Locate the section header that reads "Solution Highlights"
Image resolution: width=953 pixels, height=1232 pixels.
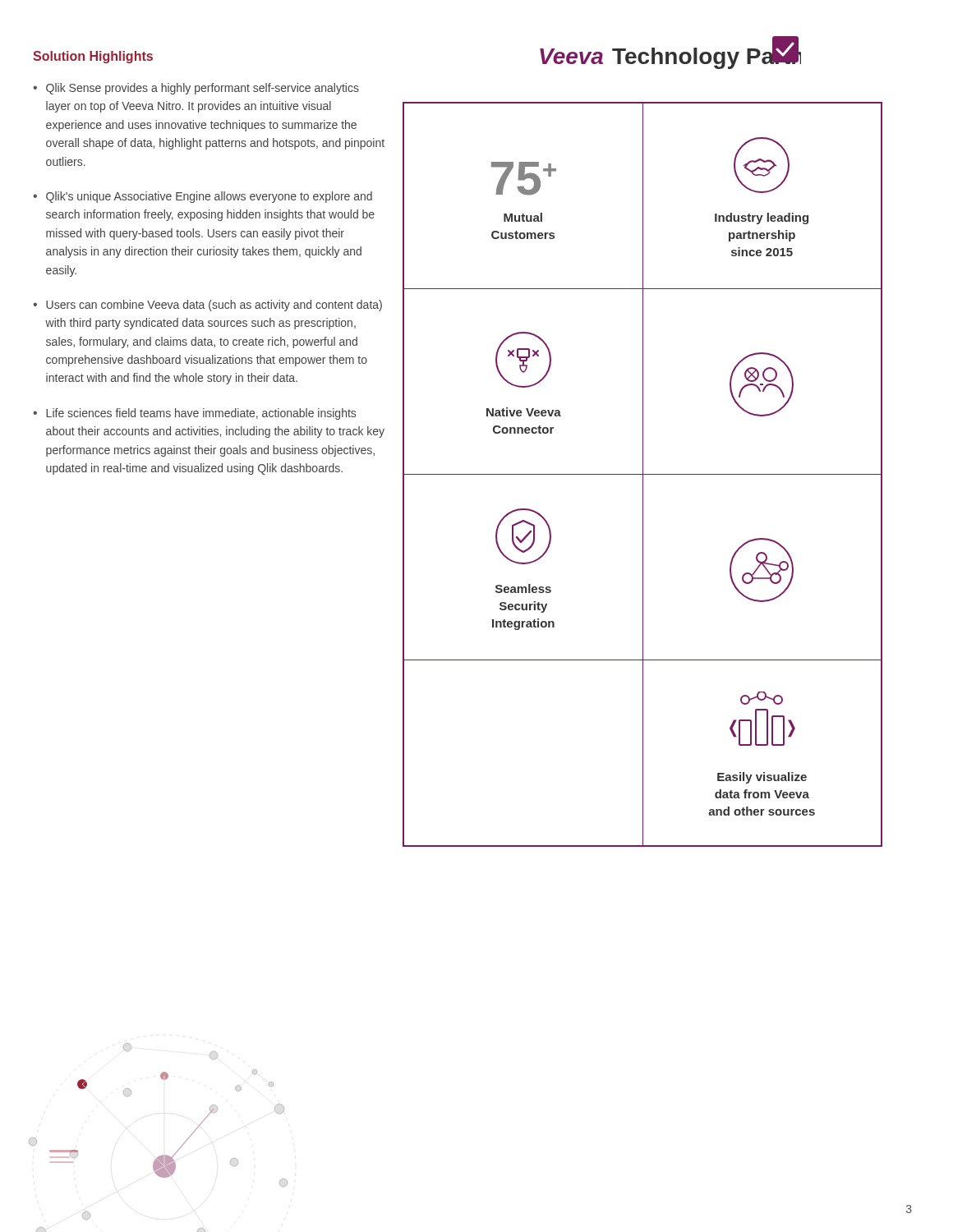pos(93,56)
